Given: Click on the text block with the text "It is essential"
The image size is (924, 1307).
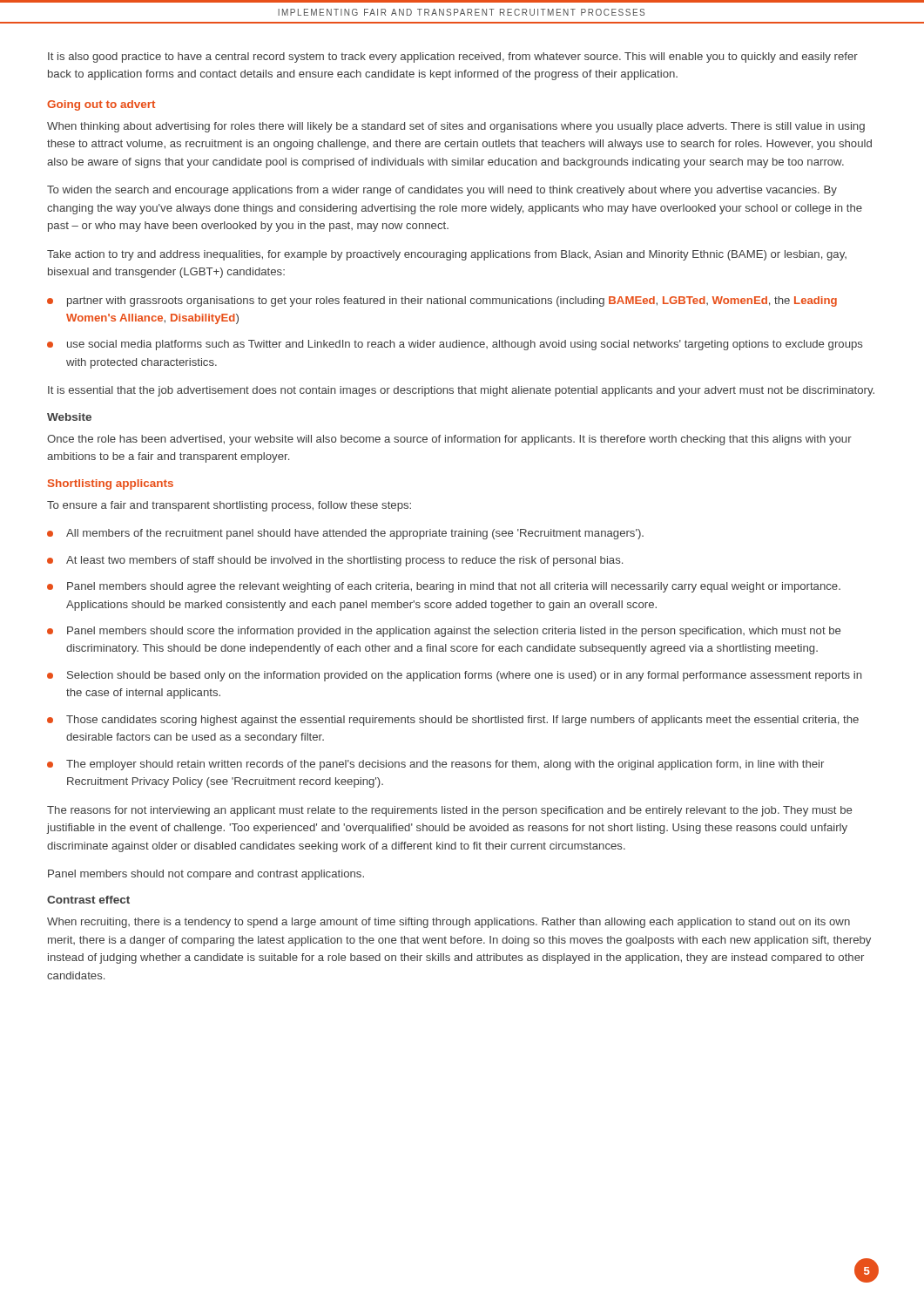Looking at the screenshot, I should click(x=461, y=390).
